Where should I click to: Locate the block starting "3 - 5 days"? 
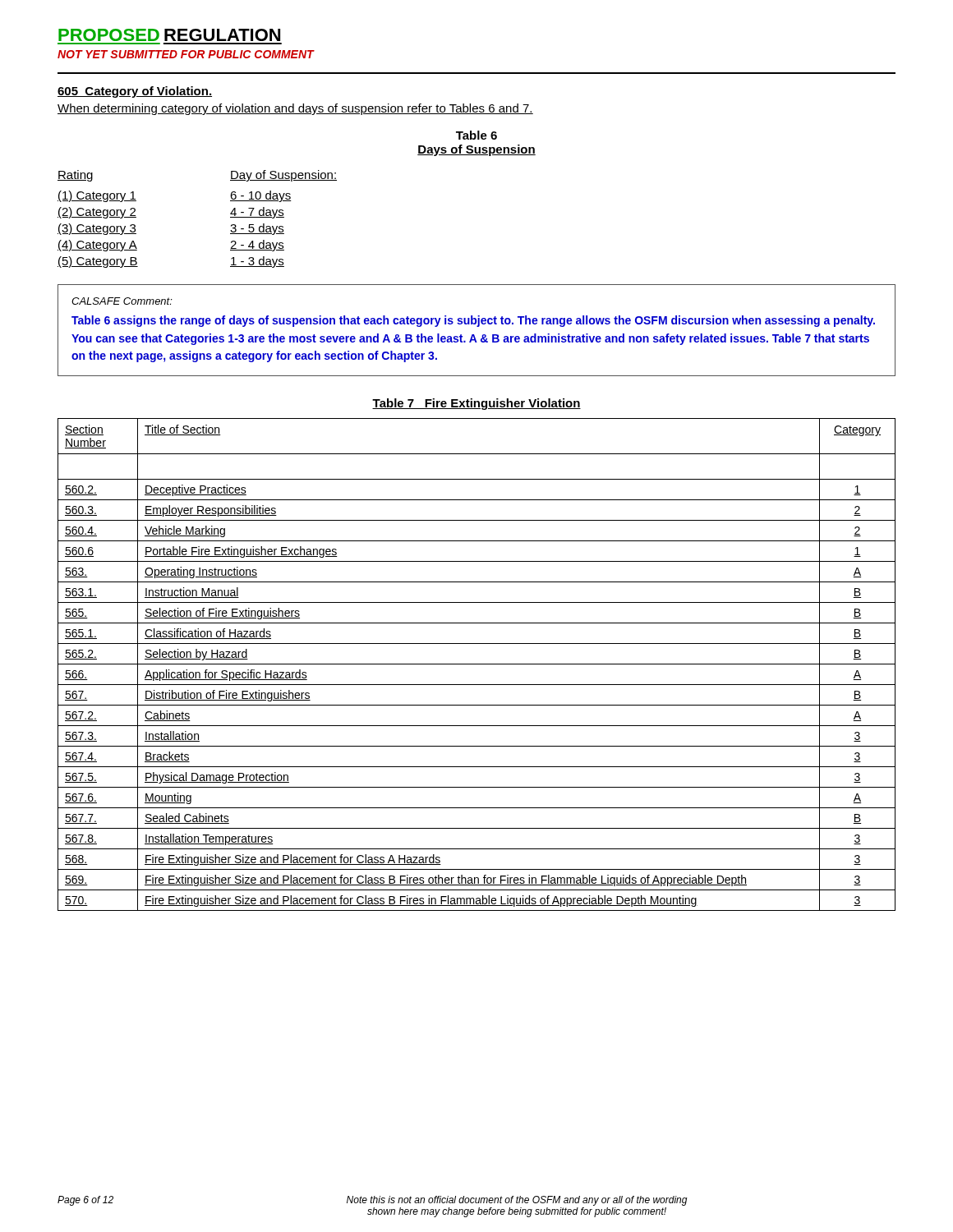click(x=257, y=228)
